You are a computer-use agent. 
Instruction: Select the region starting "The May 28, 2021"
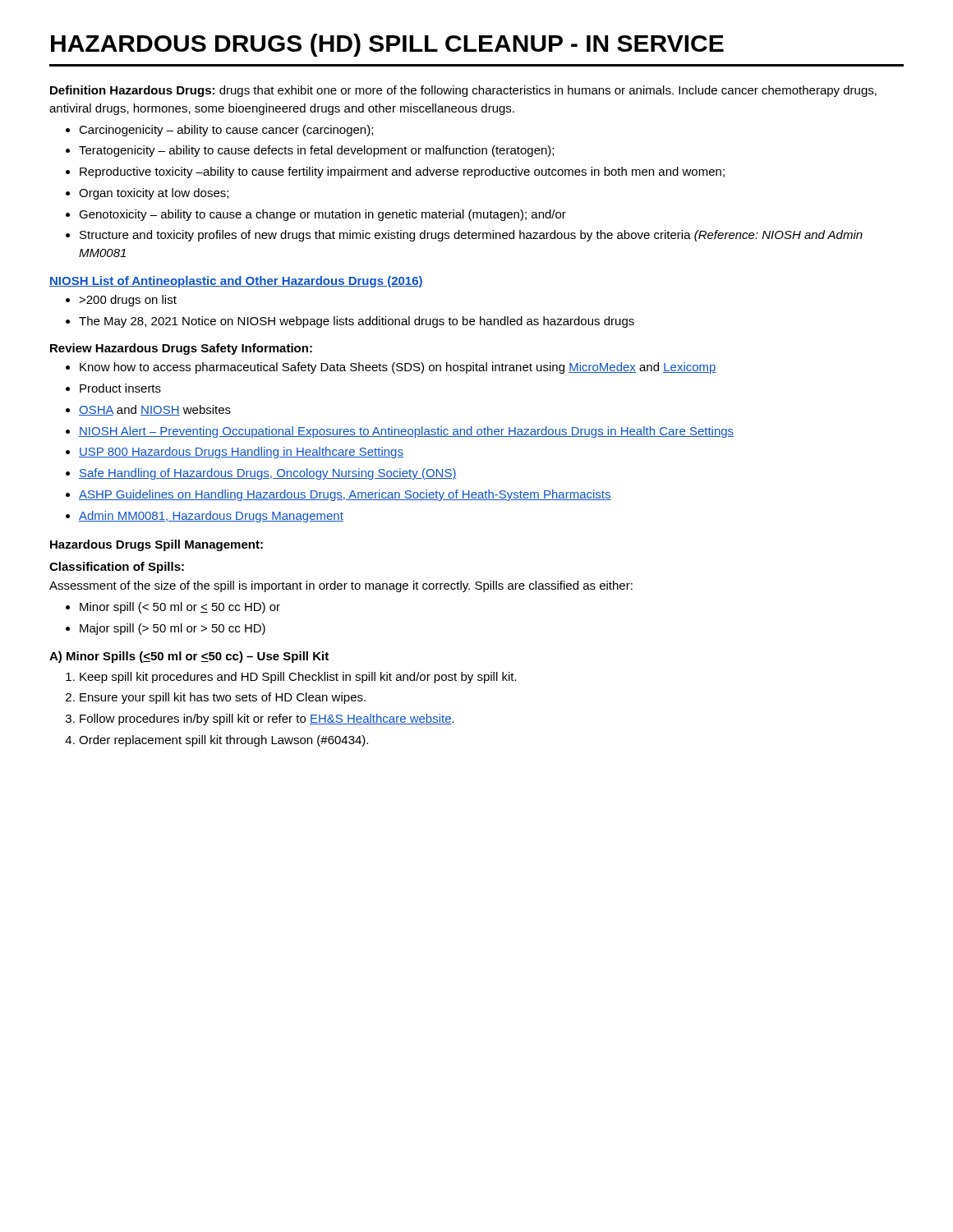(x=357, y=320)
